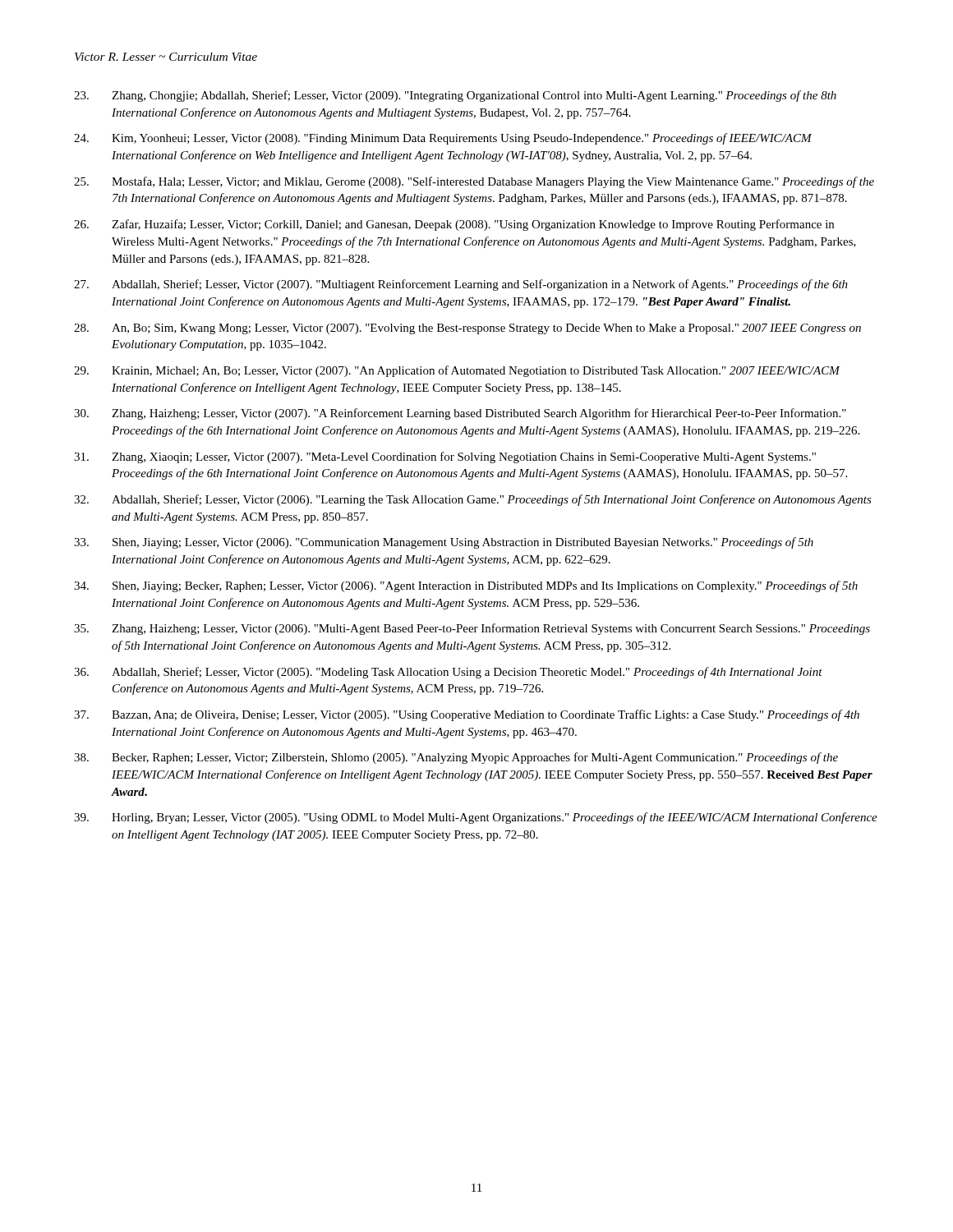Click the passage that begins "38. Becker, Raphen; Lesser,"
This screenshot has height=1232, width=953.
click(476, 775)
